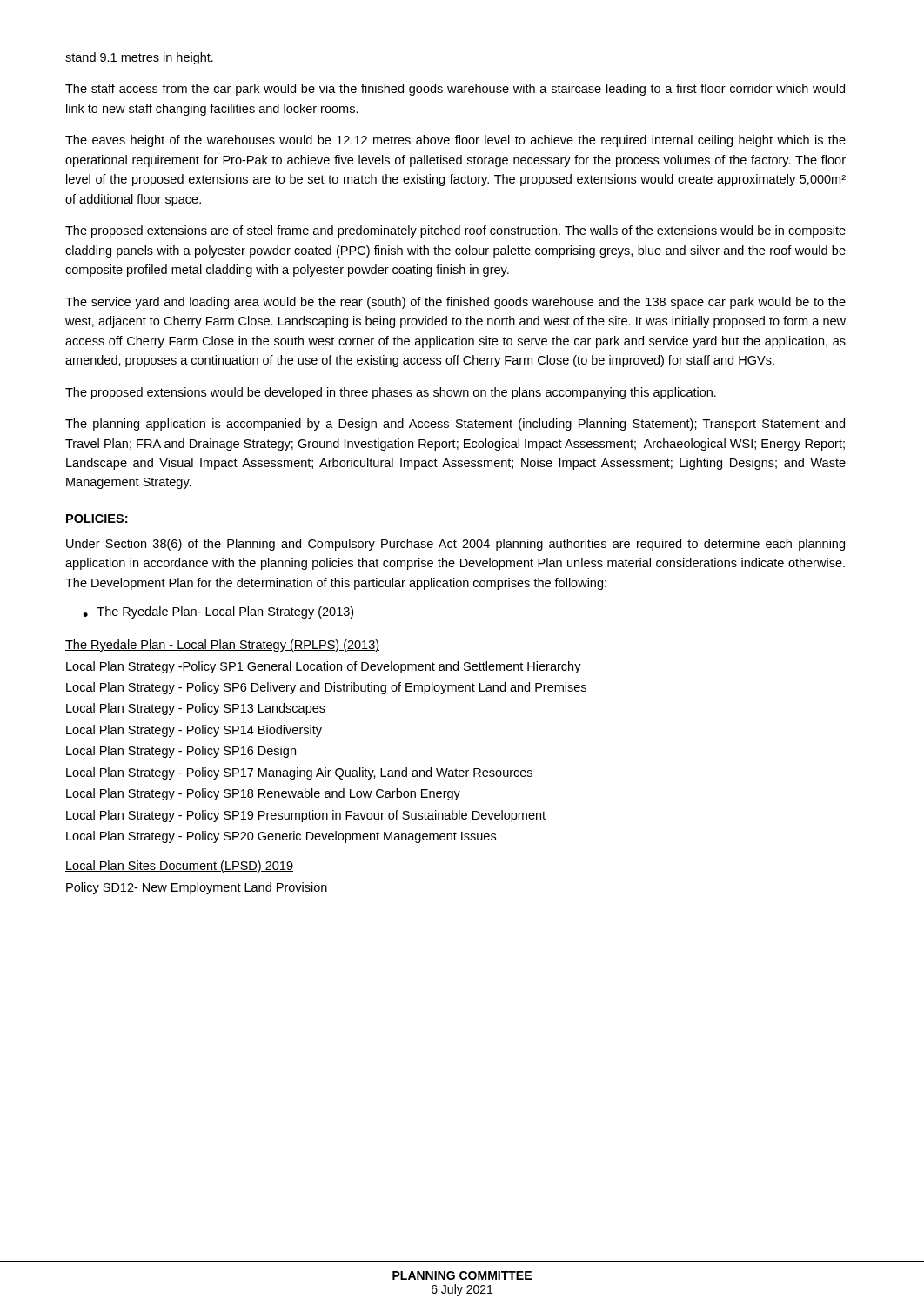Locate the element starting "Local Plan Strategy - Policy SP13"
924x1305 pixels.
[195, 709]
